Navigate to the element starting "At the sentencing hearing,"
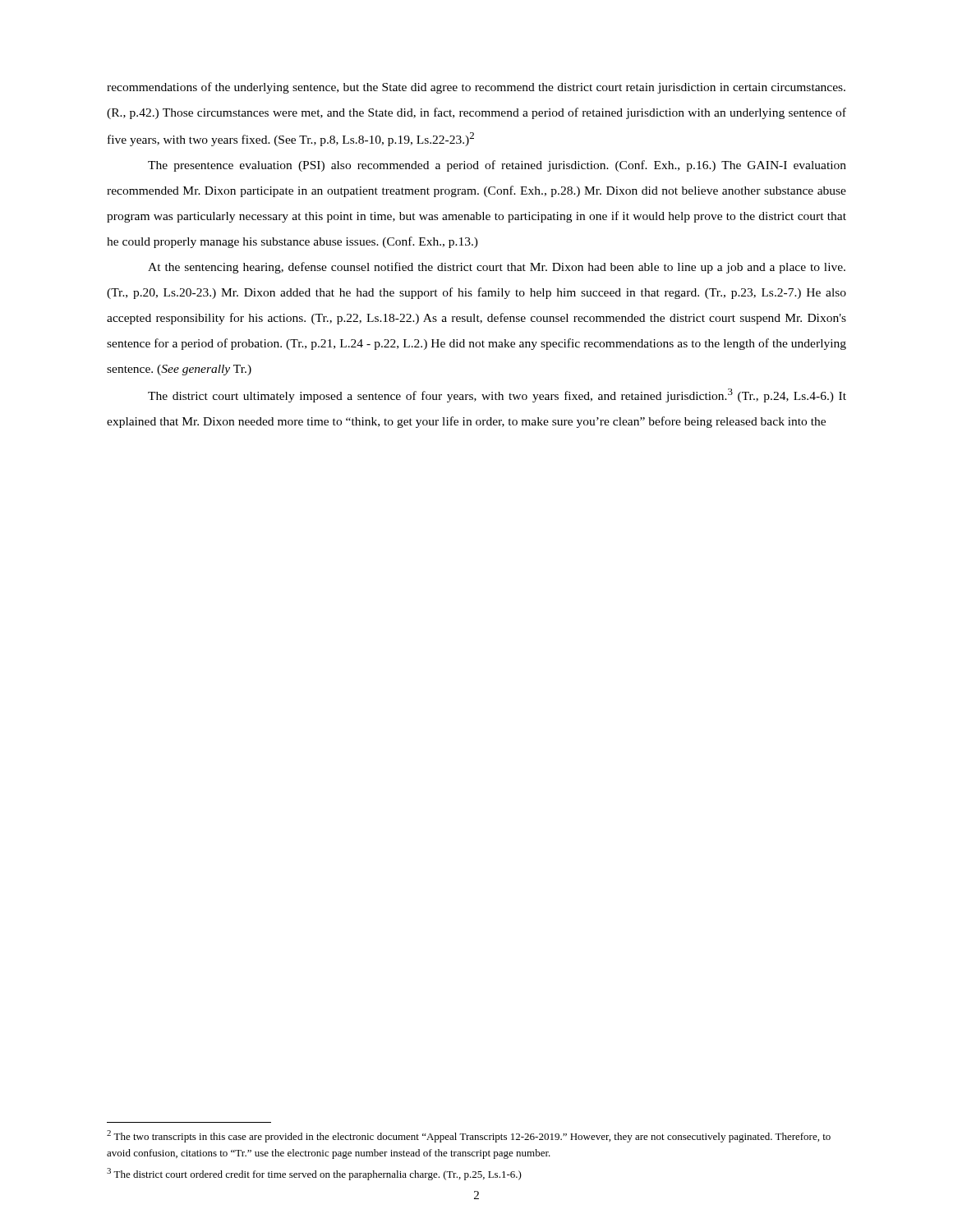Image resolution: width=953 pixels, height=1232 pixels. click(476, 318)
